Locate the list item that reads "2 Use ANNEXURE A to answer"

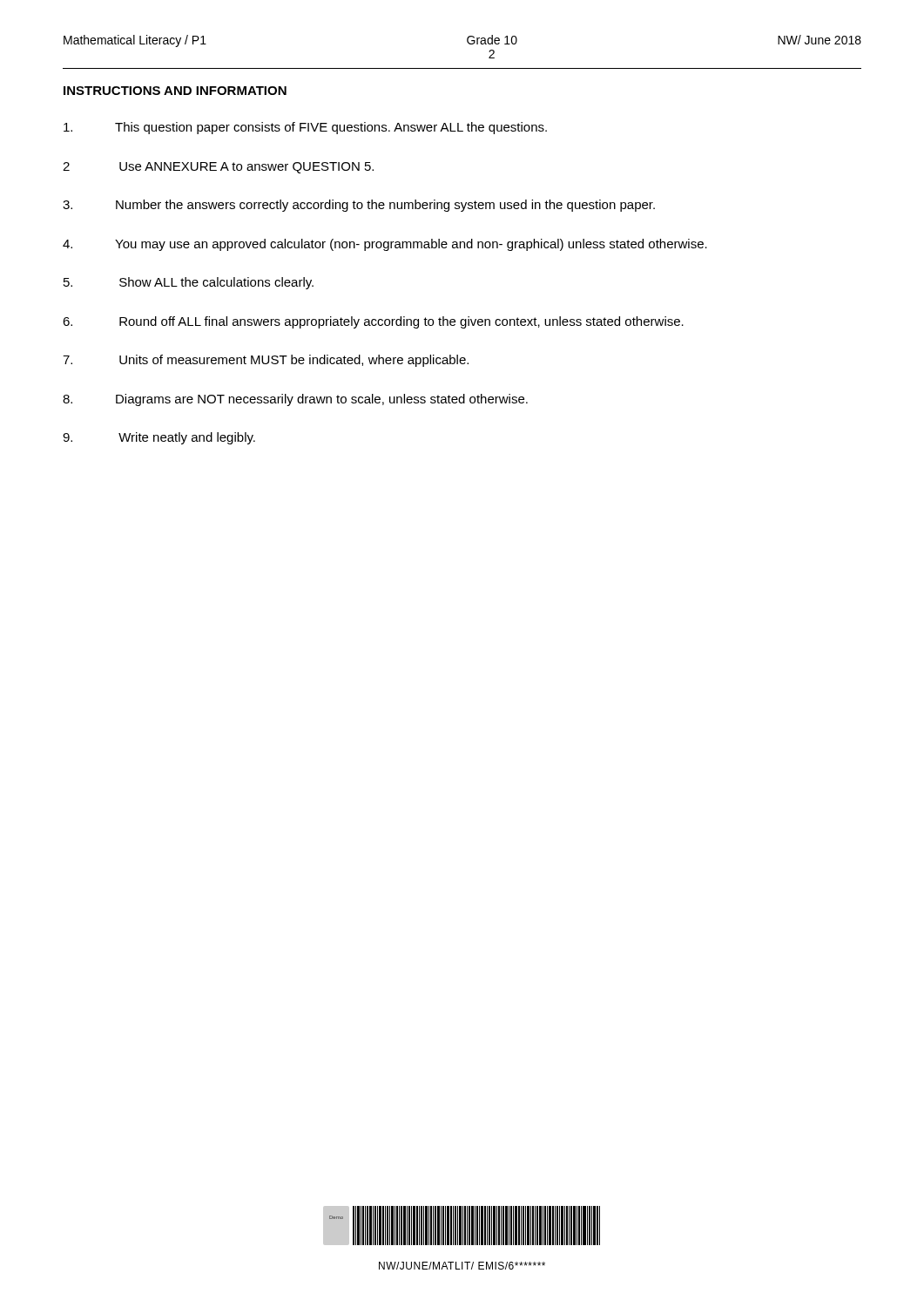pyautogui.click(x=218, y=168)
